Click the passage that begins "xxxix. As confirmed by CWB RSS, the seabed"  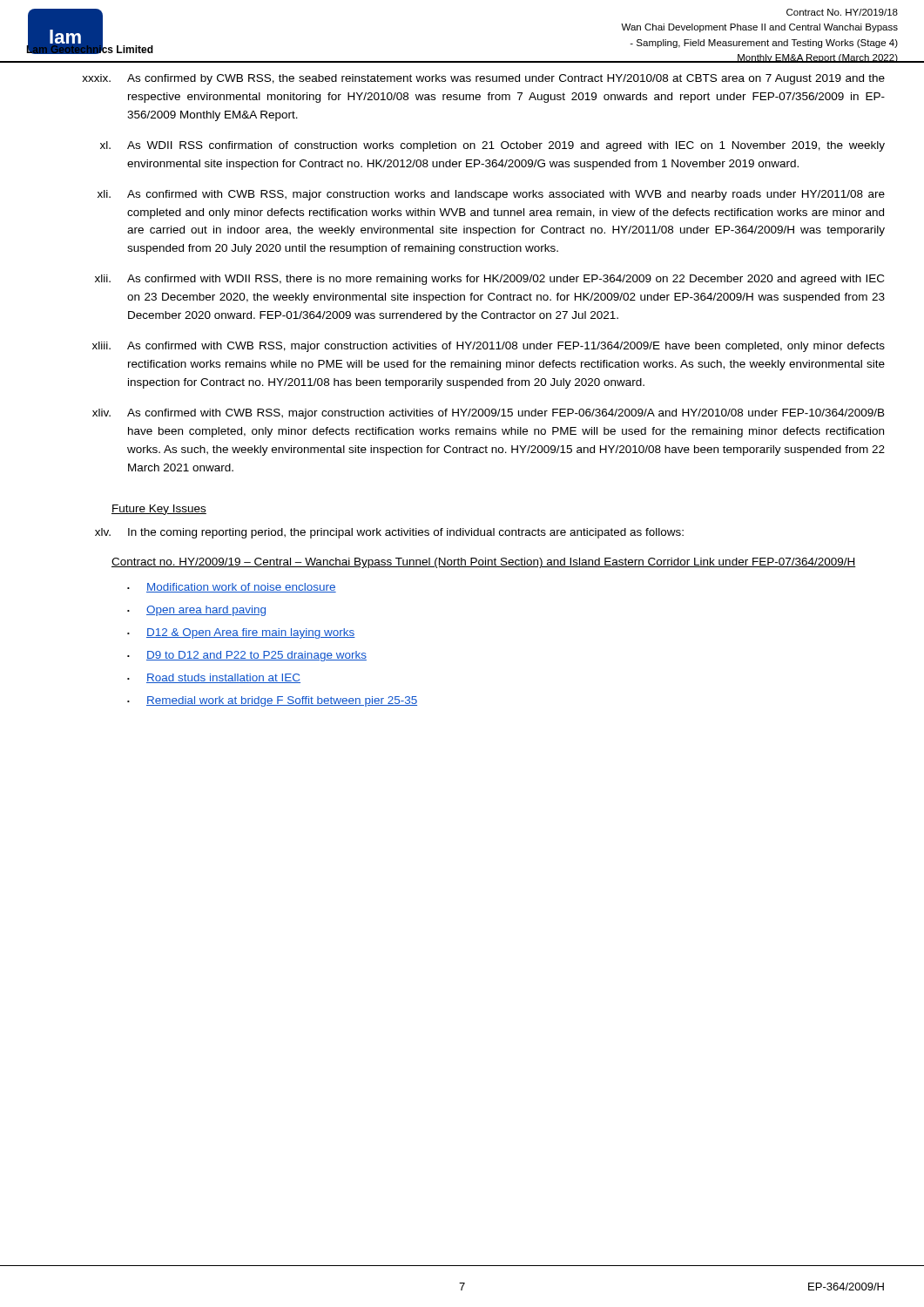469,97
